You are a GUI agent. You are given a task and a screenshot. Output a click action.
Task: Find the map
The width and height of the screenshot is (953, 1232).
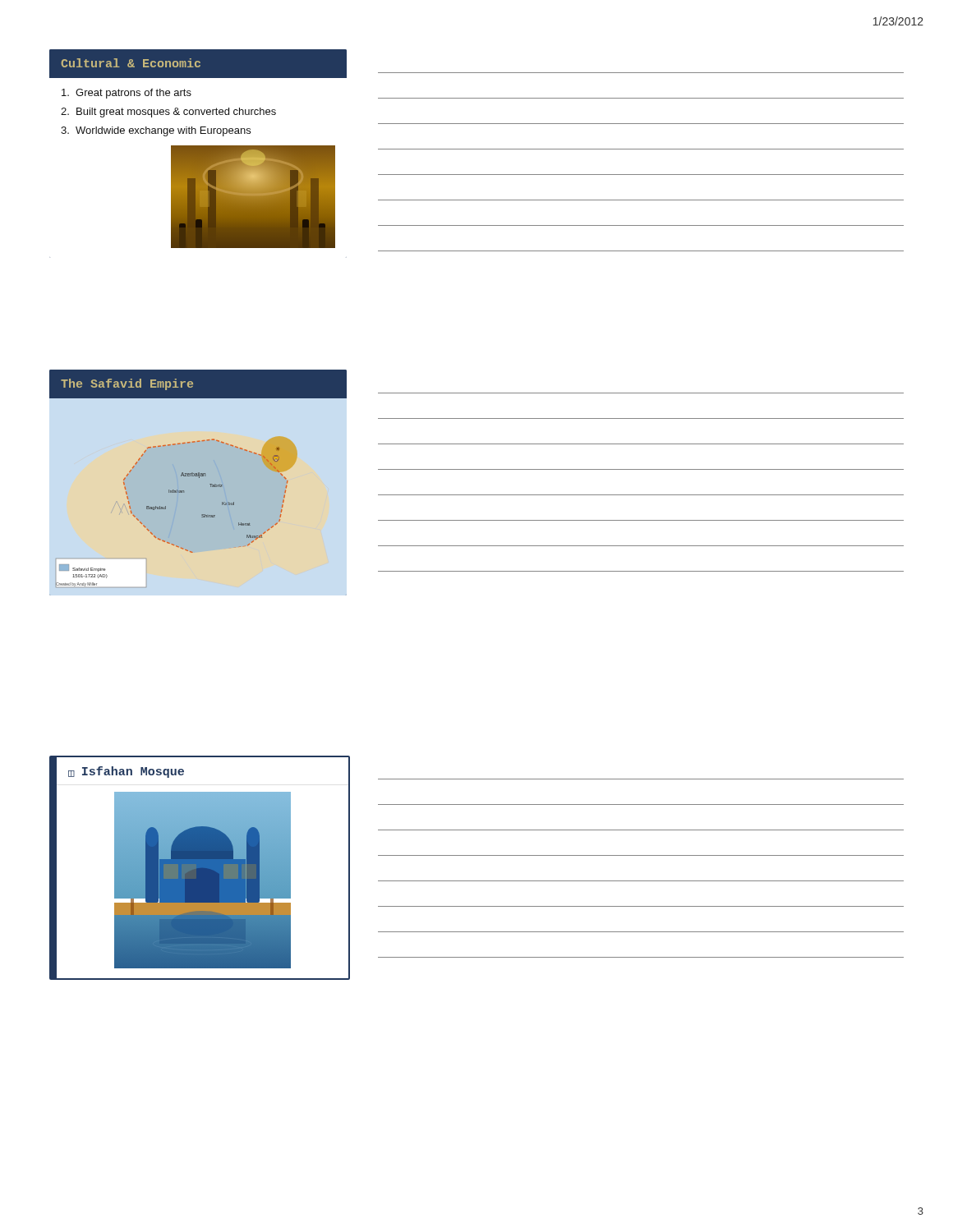tap(198, 497)
